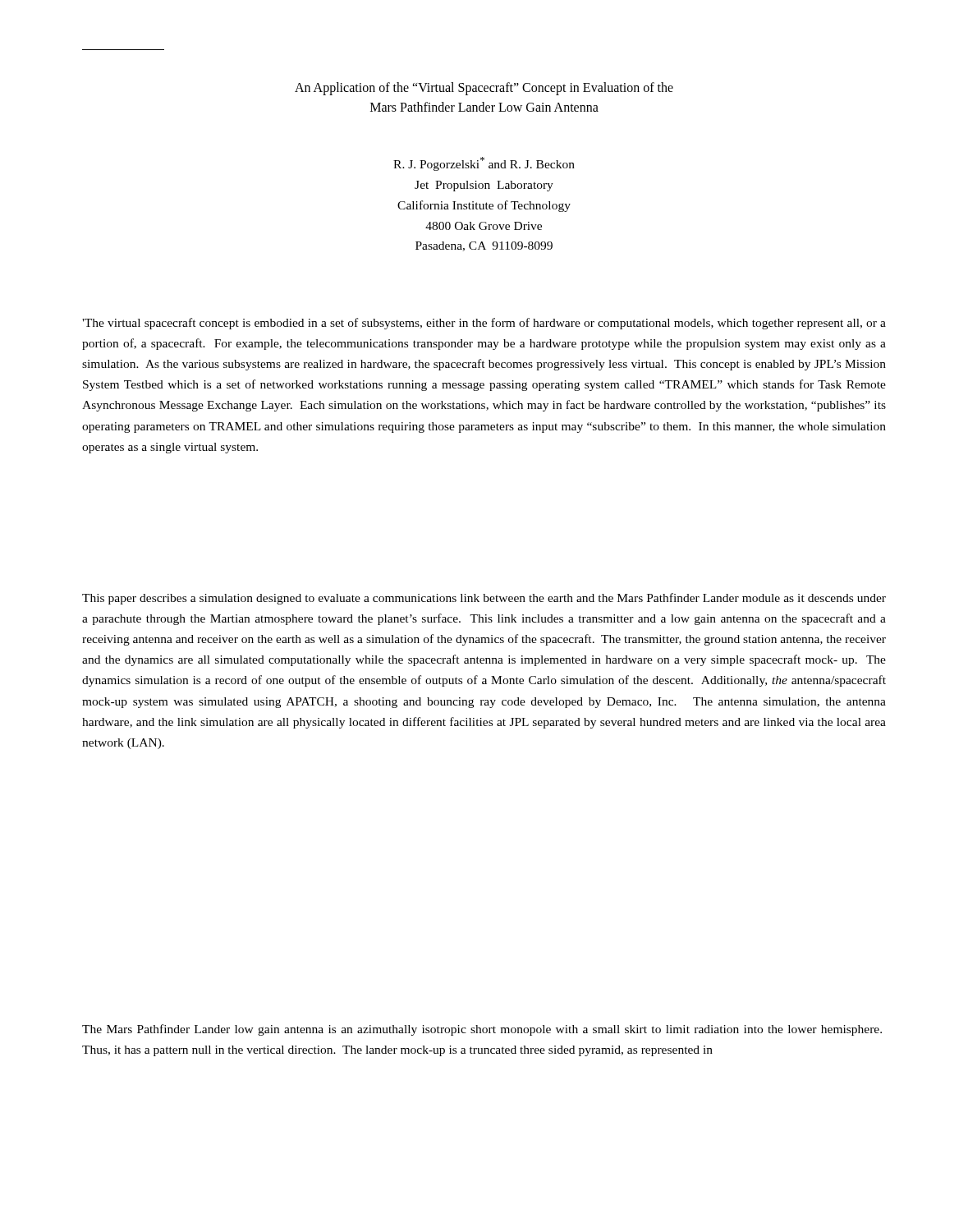Select the text block starting "'The virtual spacecraft concept is embodied in a"
The image size is (968, 1232).
(x=484, y=384)
